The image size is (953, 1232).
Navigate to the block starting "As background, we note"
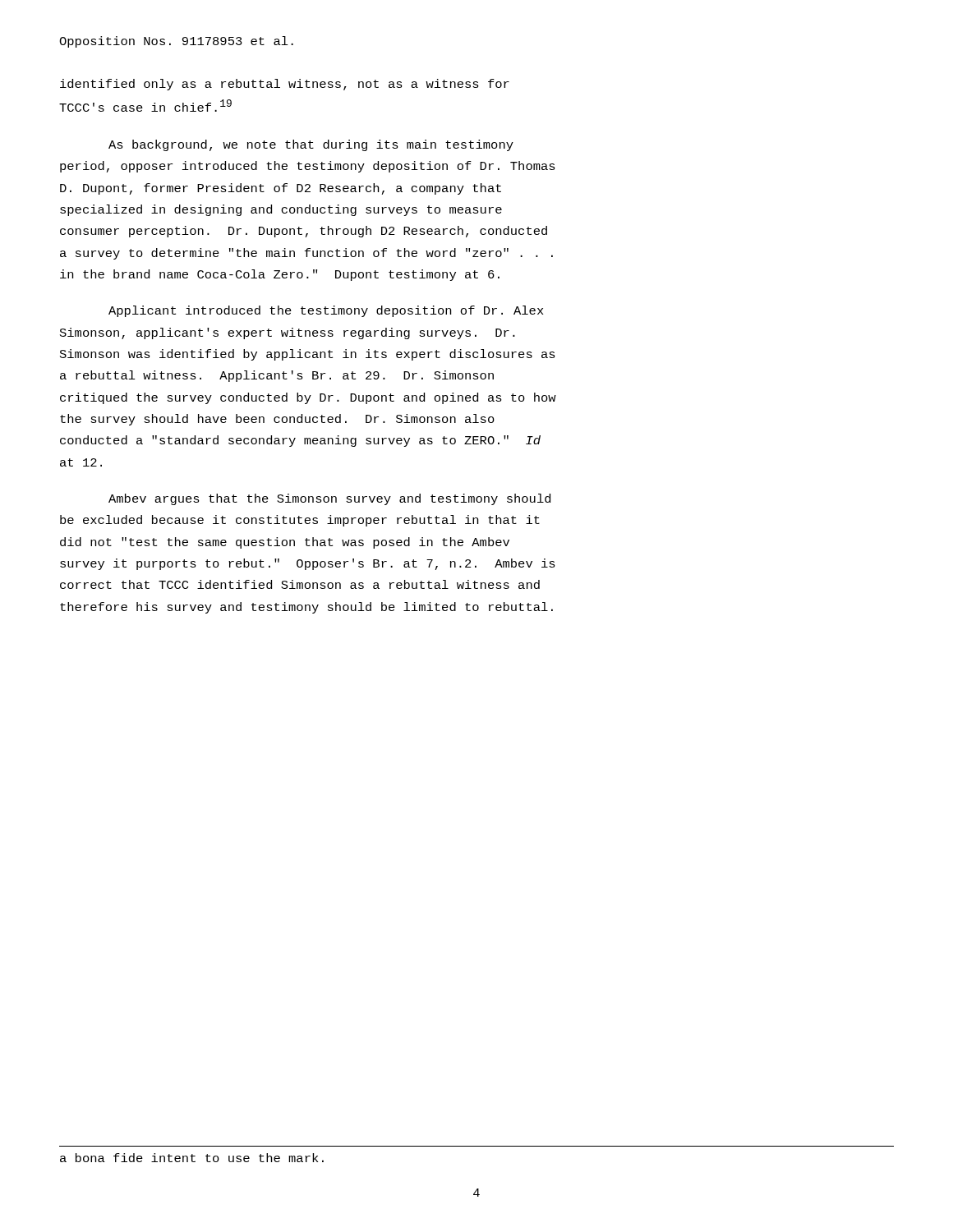[308, 210]
